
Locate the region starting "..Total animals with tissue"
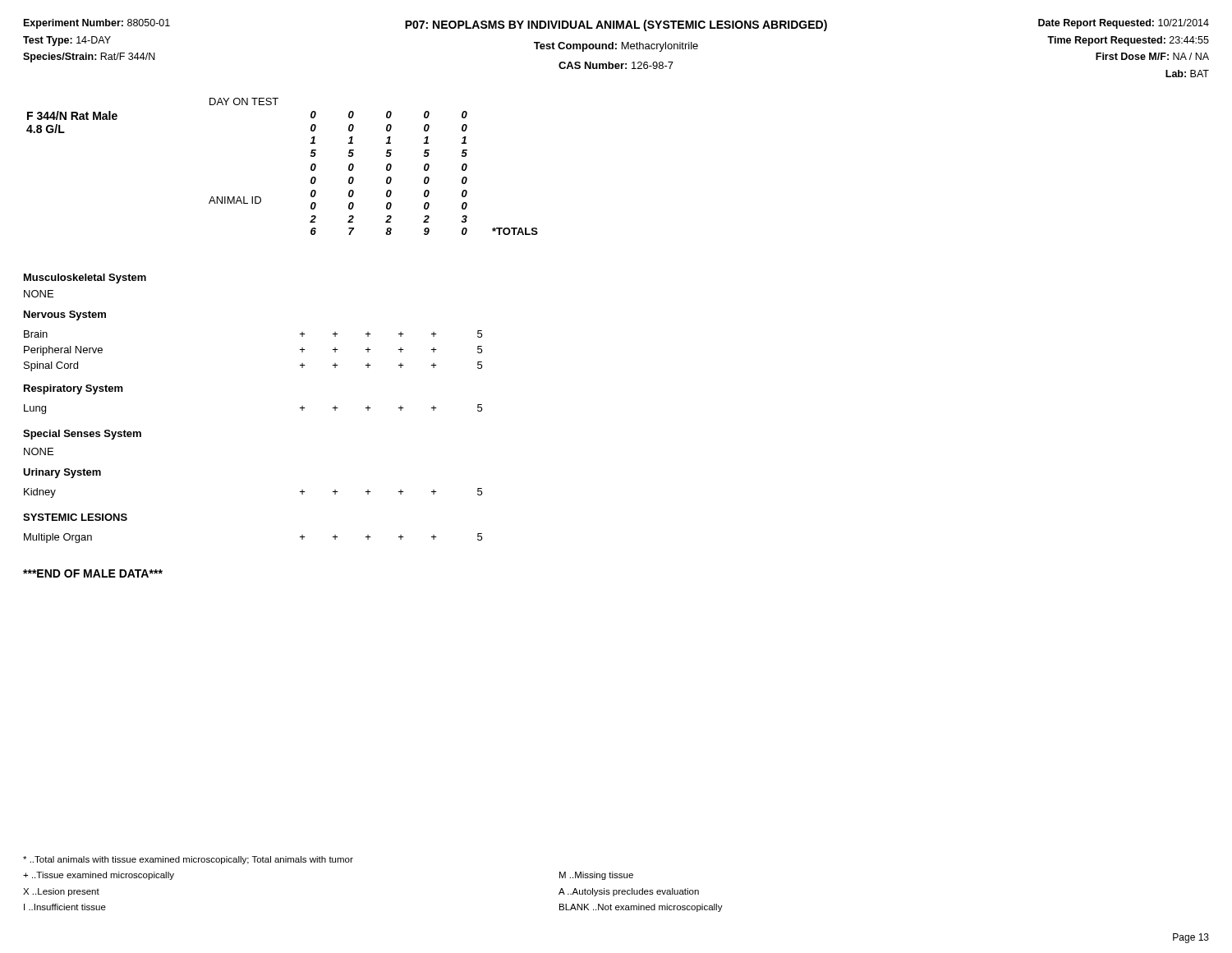pyautogui.click(x=188, y=860)
